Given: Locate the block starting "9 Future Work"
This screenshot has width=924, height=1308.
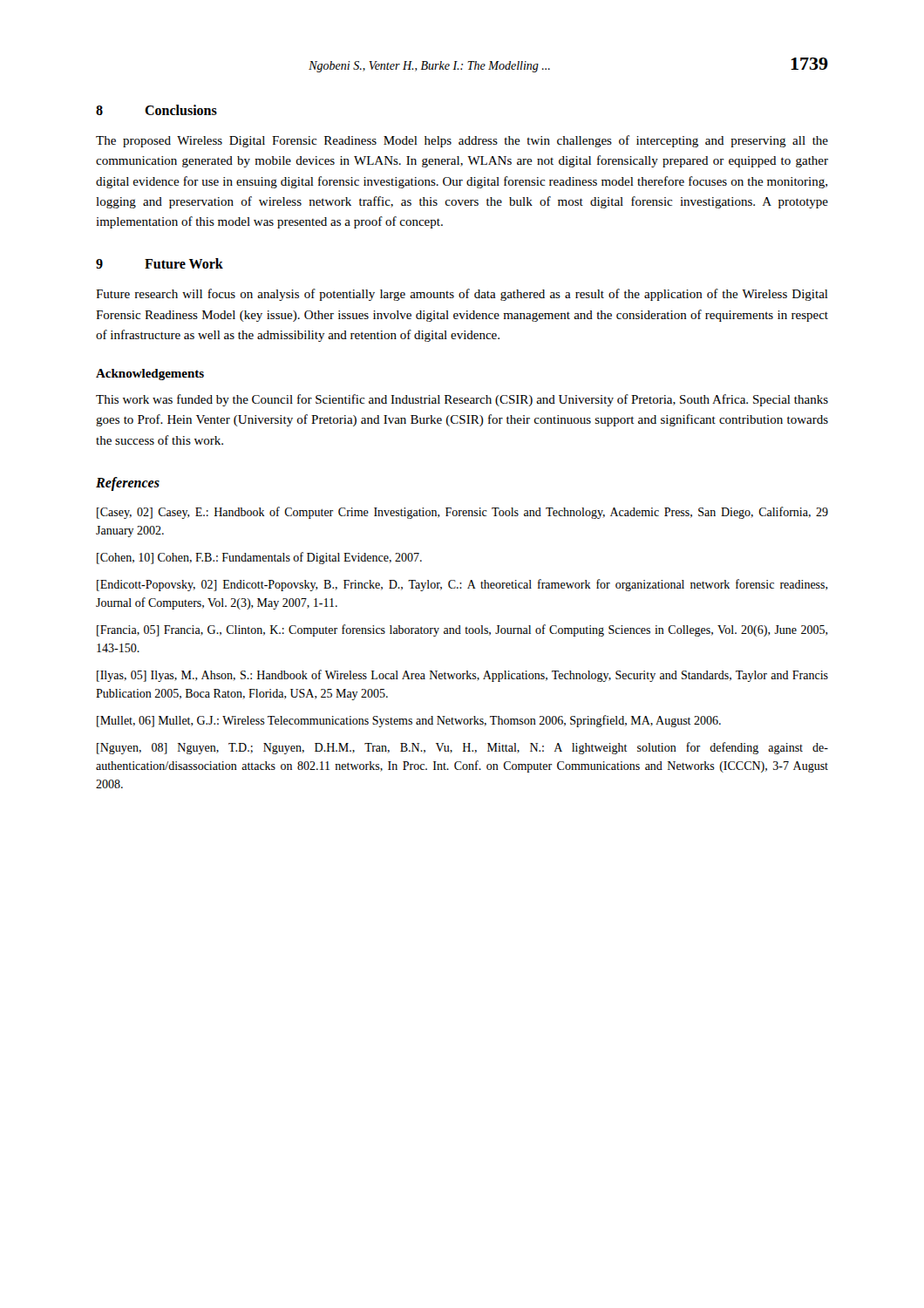Looking at the screenshot, I should [x=159, y=264].
